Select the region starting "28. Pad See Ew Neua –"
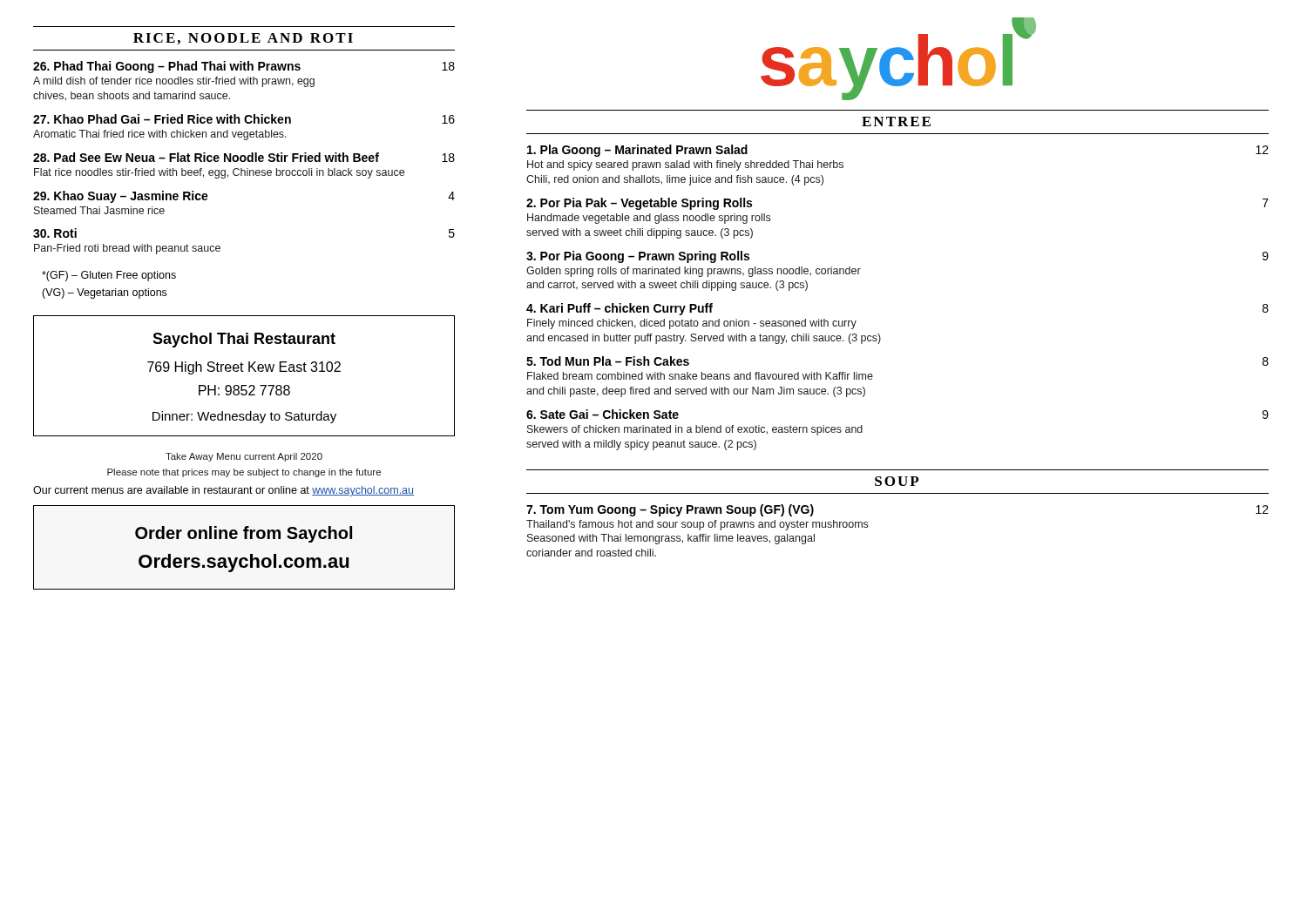Viewport: 1307px width, 924px height. [244, 165]
